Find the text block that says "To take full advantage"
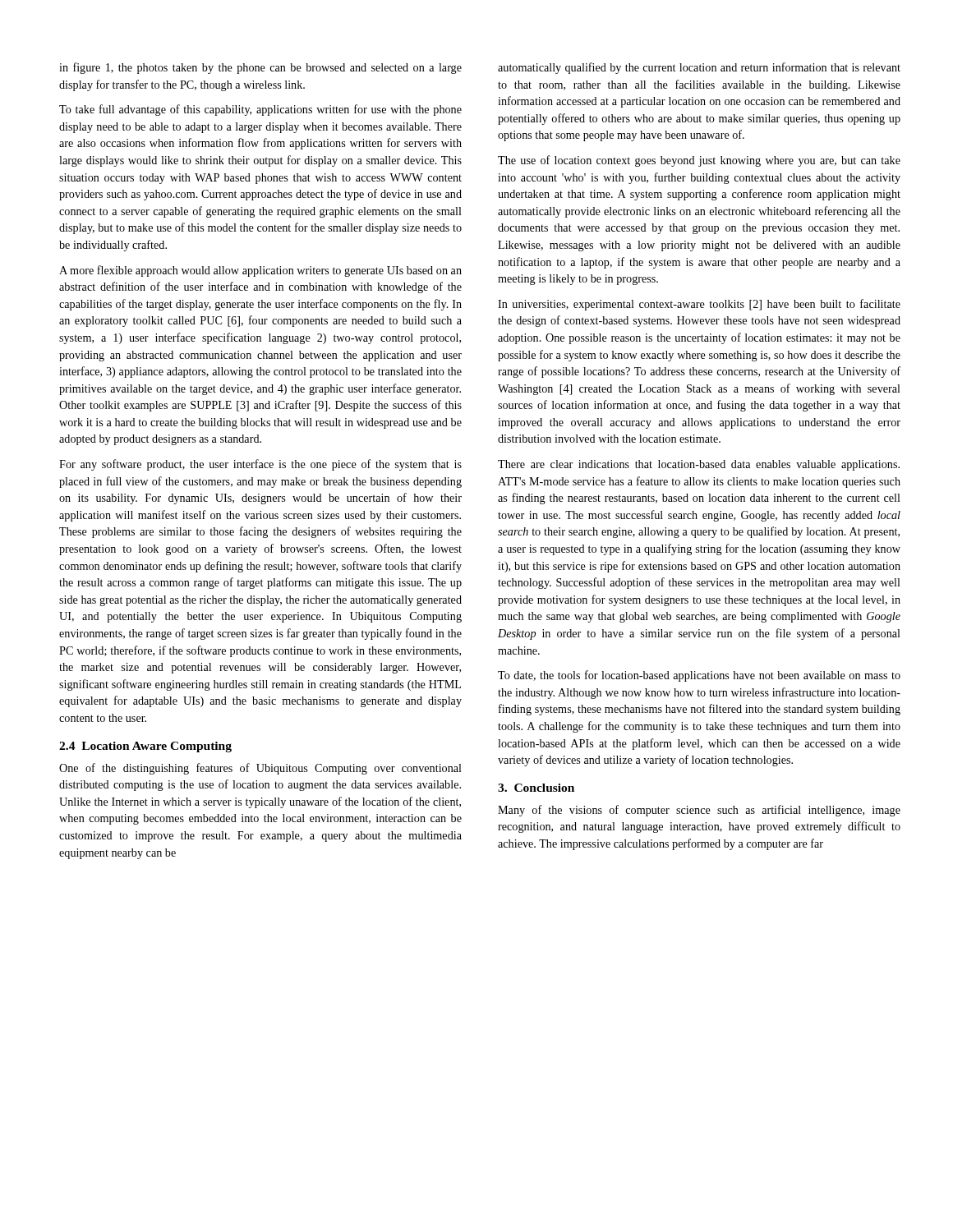Viewport: 953px width, 1232px height. pyautogui.click(x=260, y=177)
